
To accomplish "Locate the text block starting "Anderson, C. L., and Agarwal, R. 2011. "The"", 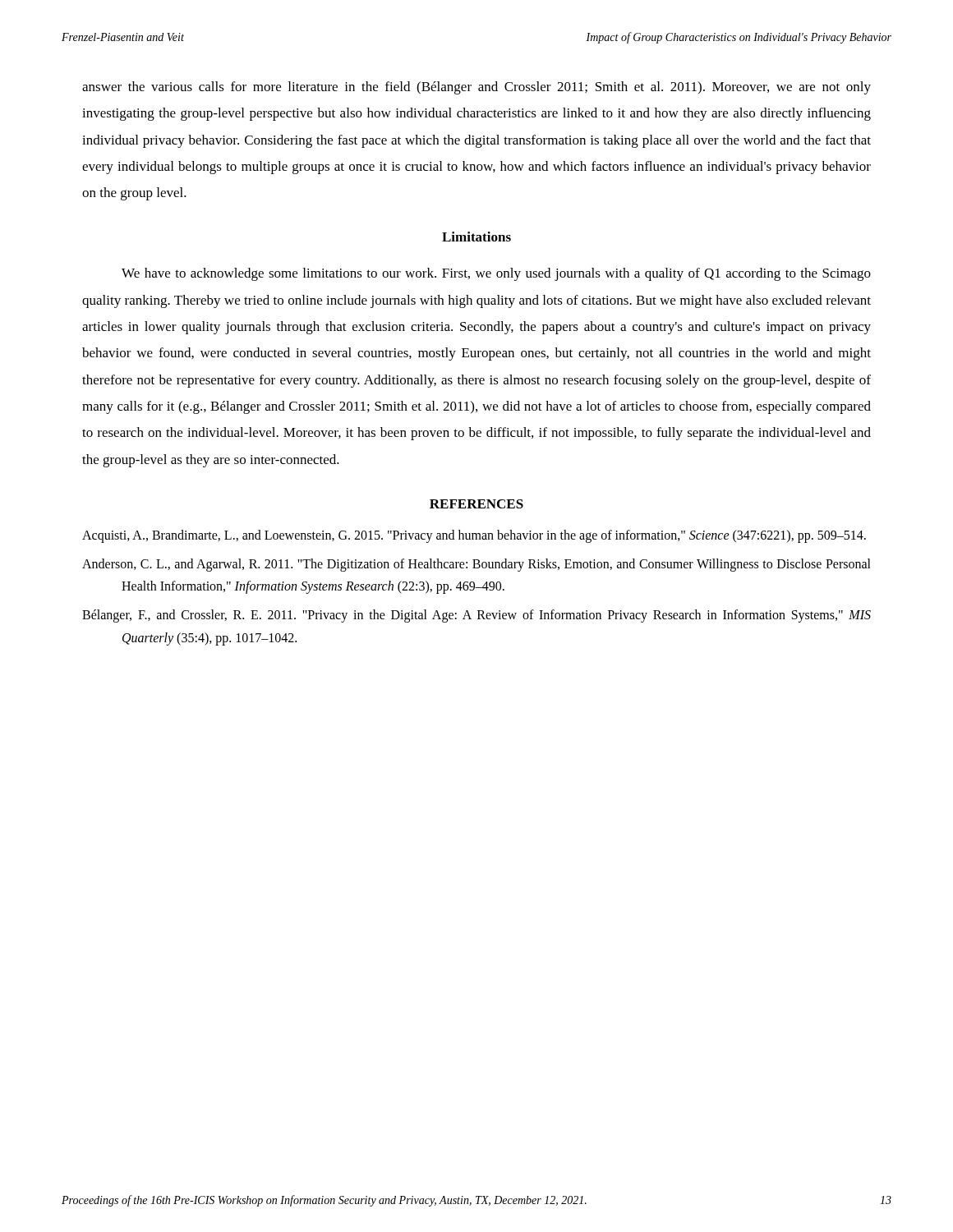I will point(476,575).
